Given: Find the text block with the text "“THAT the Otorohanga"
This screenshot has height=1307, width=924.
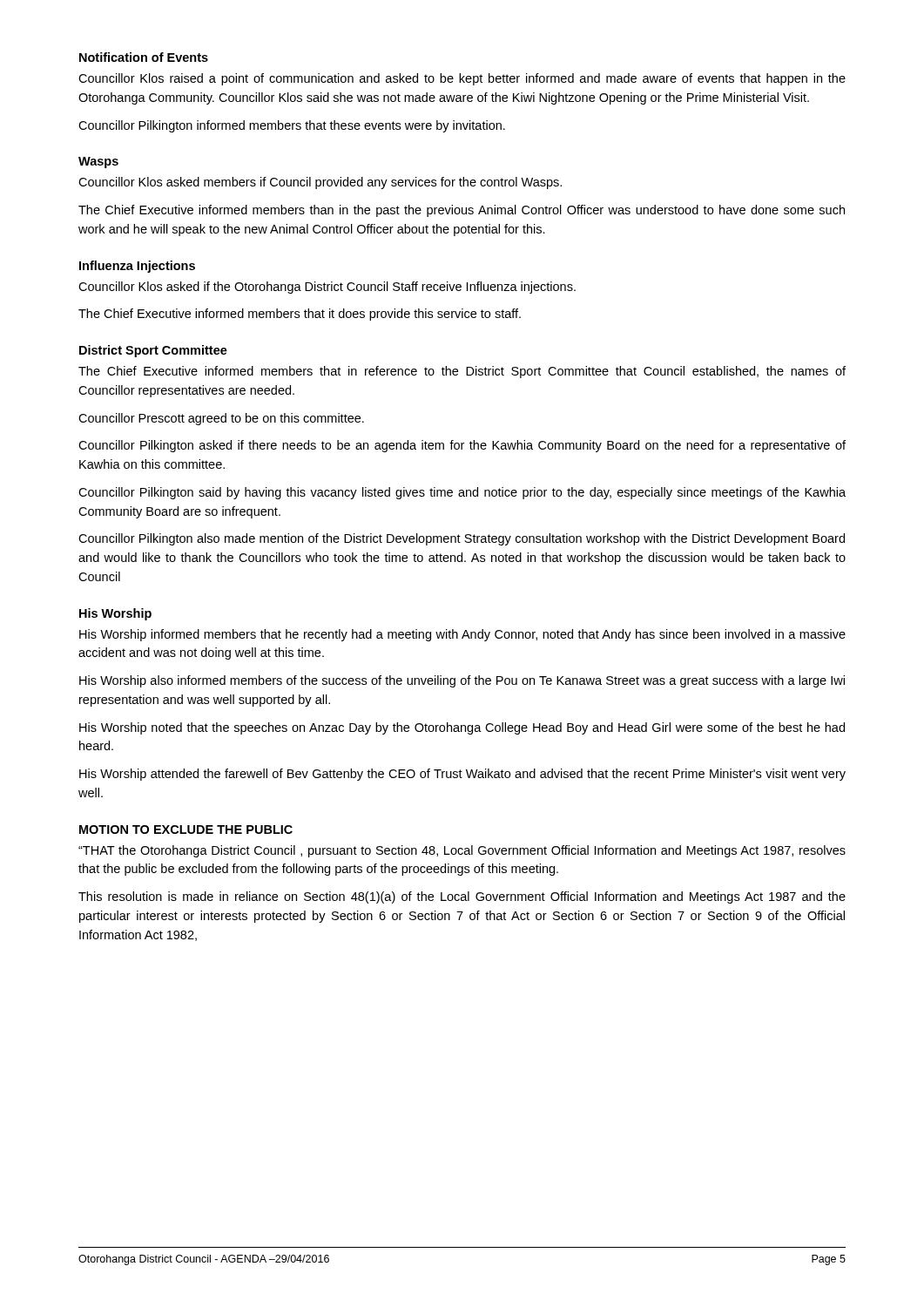Looking at the screenshot, I should (462, 859).
